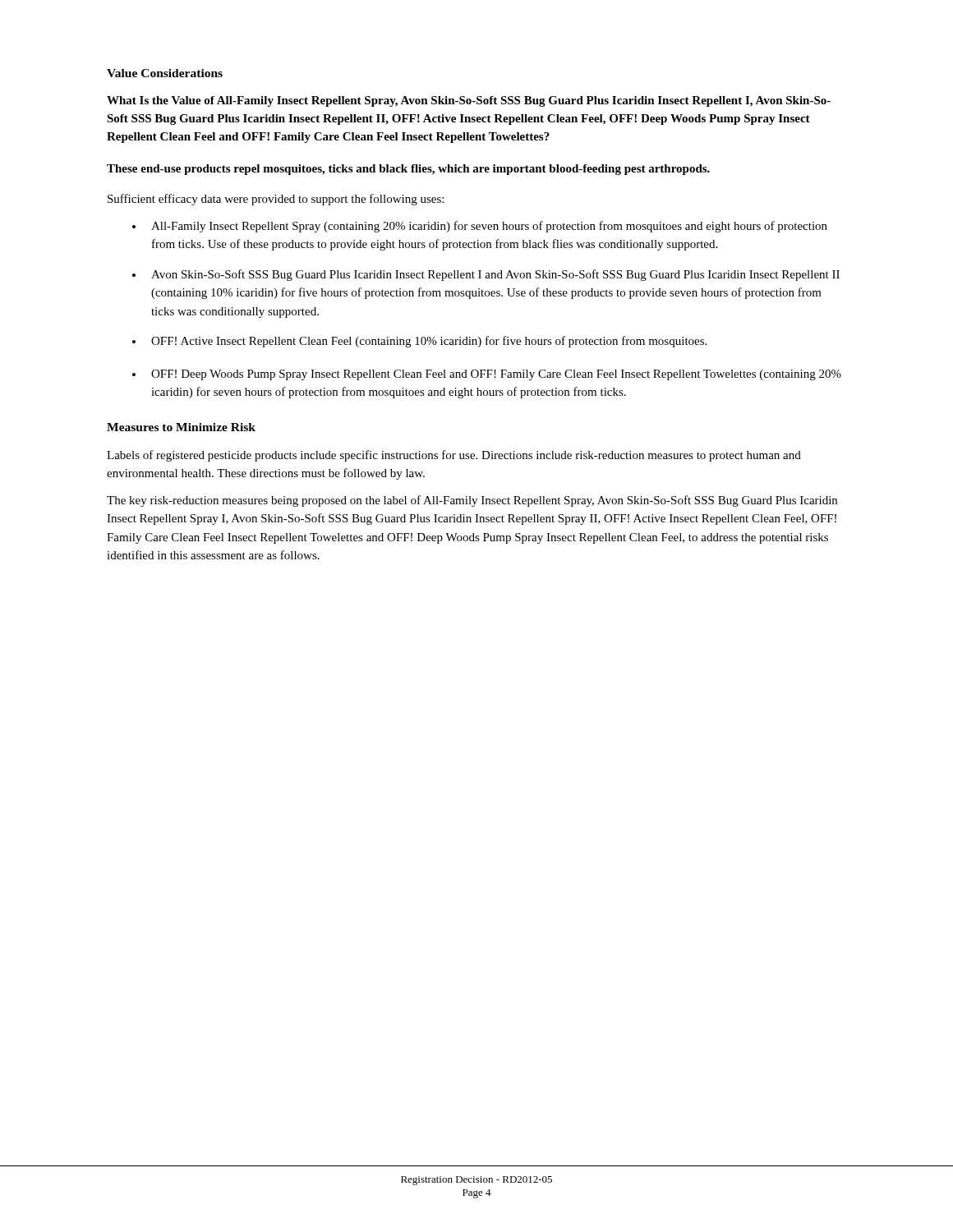Find the block starting "Sufficient efficacy data were provided"
Image resolution: width=953 pixels, height=1232 pixels.
point(276,199)
